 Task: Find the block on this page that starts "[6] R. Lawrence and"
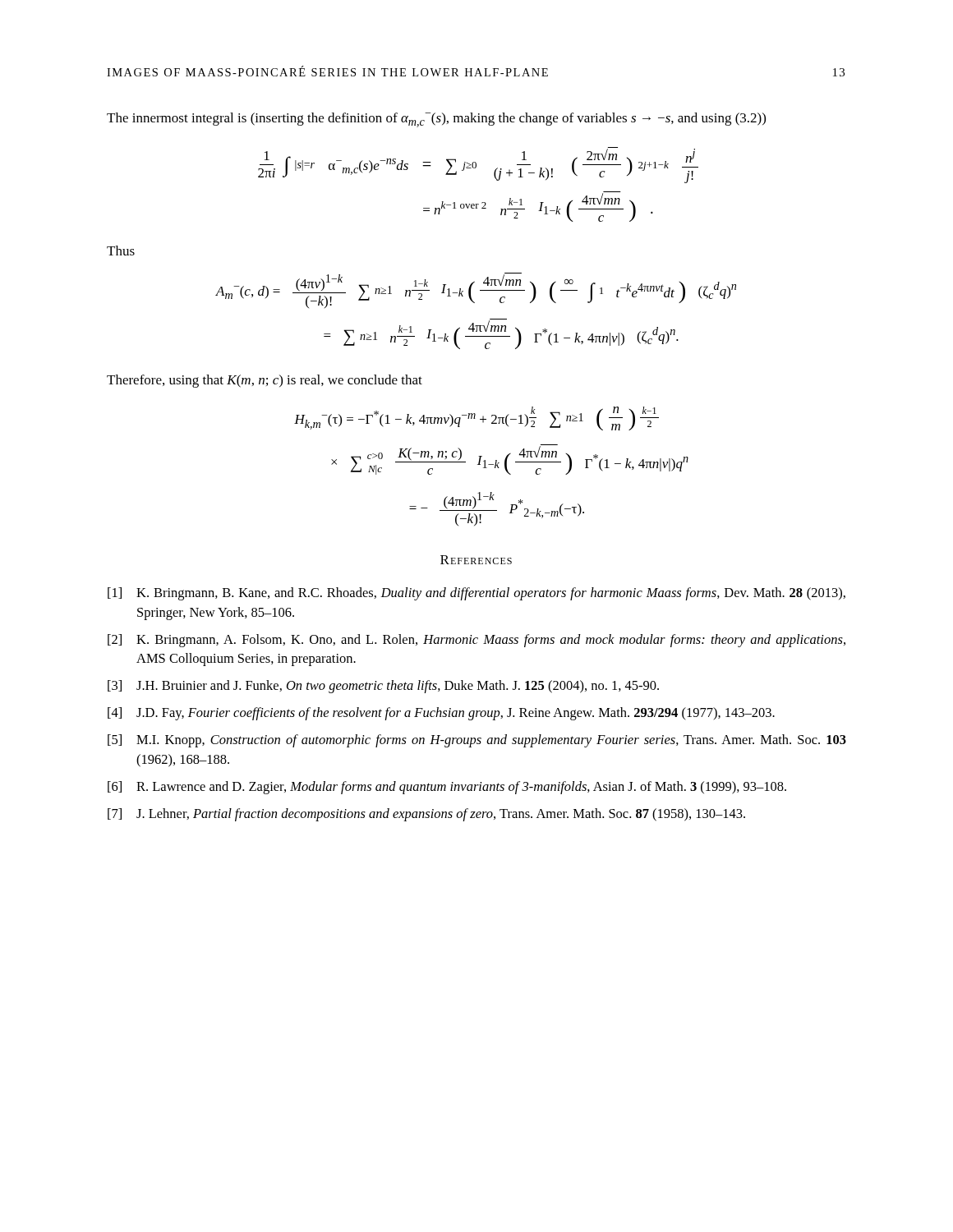(x=447, y=787)
